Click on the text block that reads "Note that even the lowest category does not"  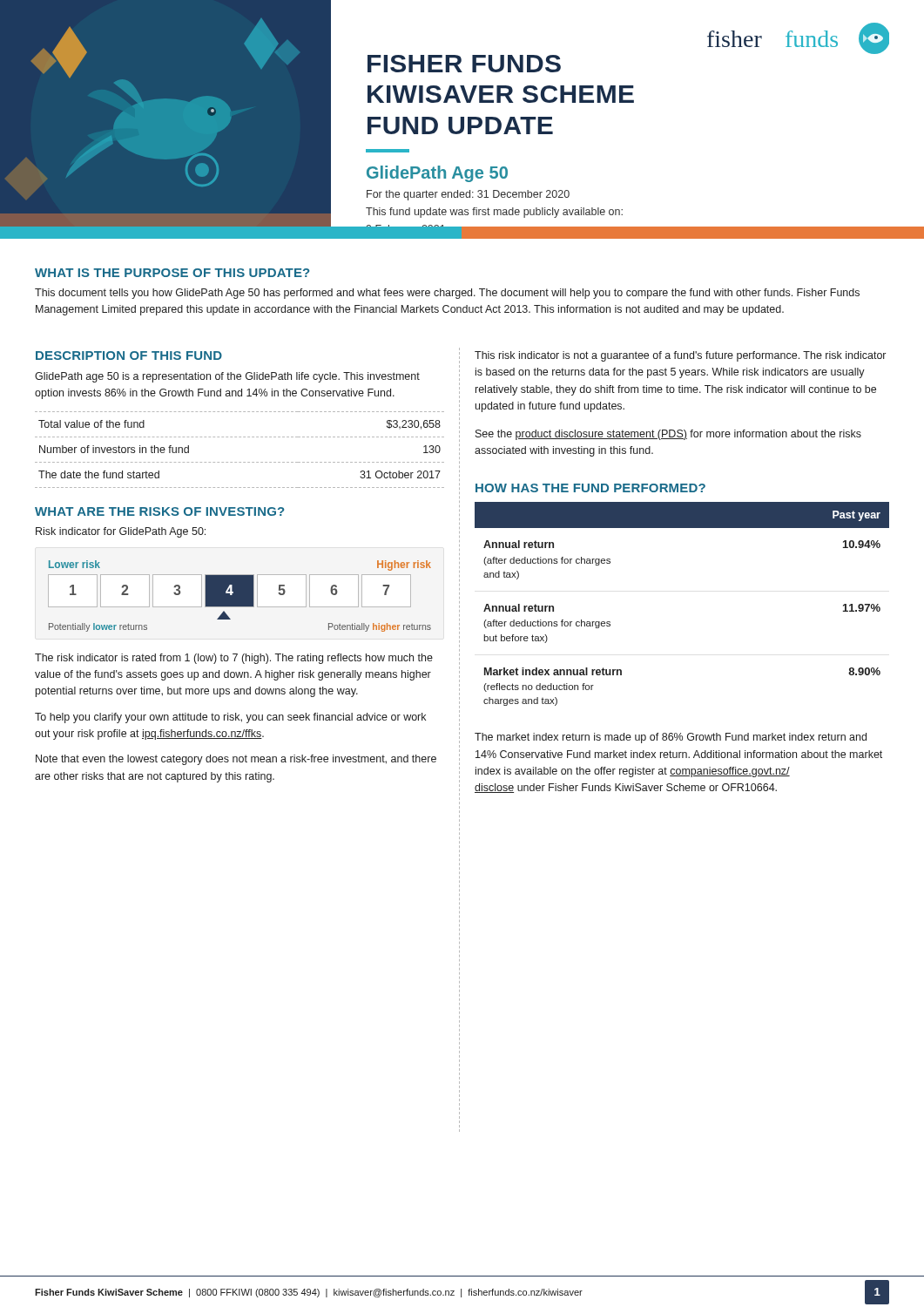[x=236, y=768]
